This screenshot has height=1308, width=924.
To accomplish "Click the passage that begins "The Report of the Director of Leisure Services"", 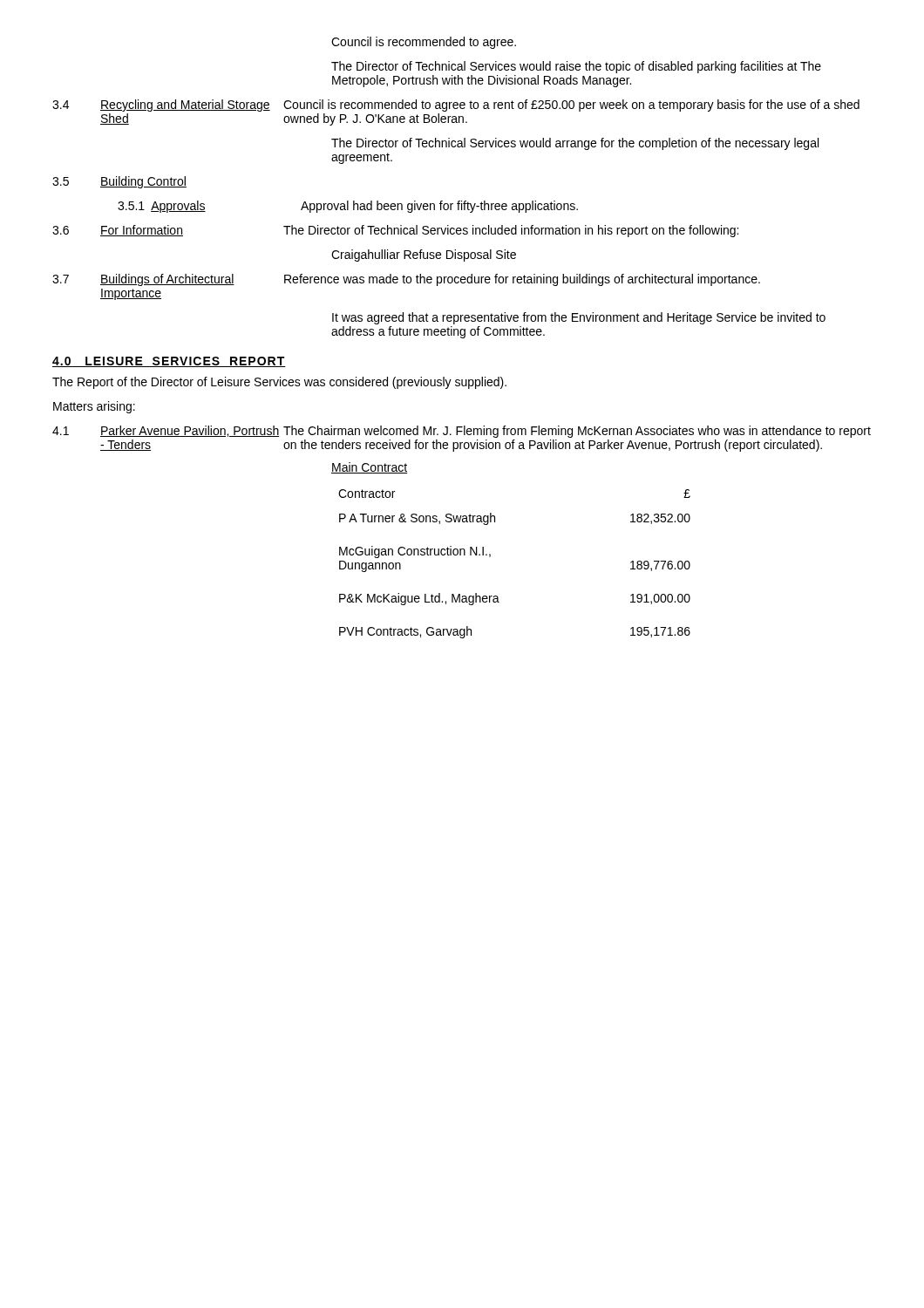I will pos(280,382).
